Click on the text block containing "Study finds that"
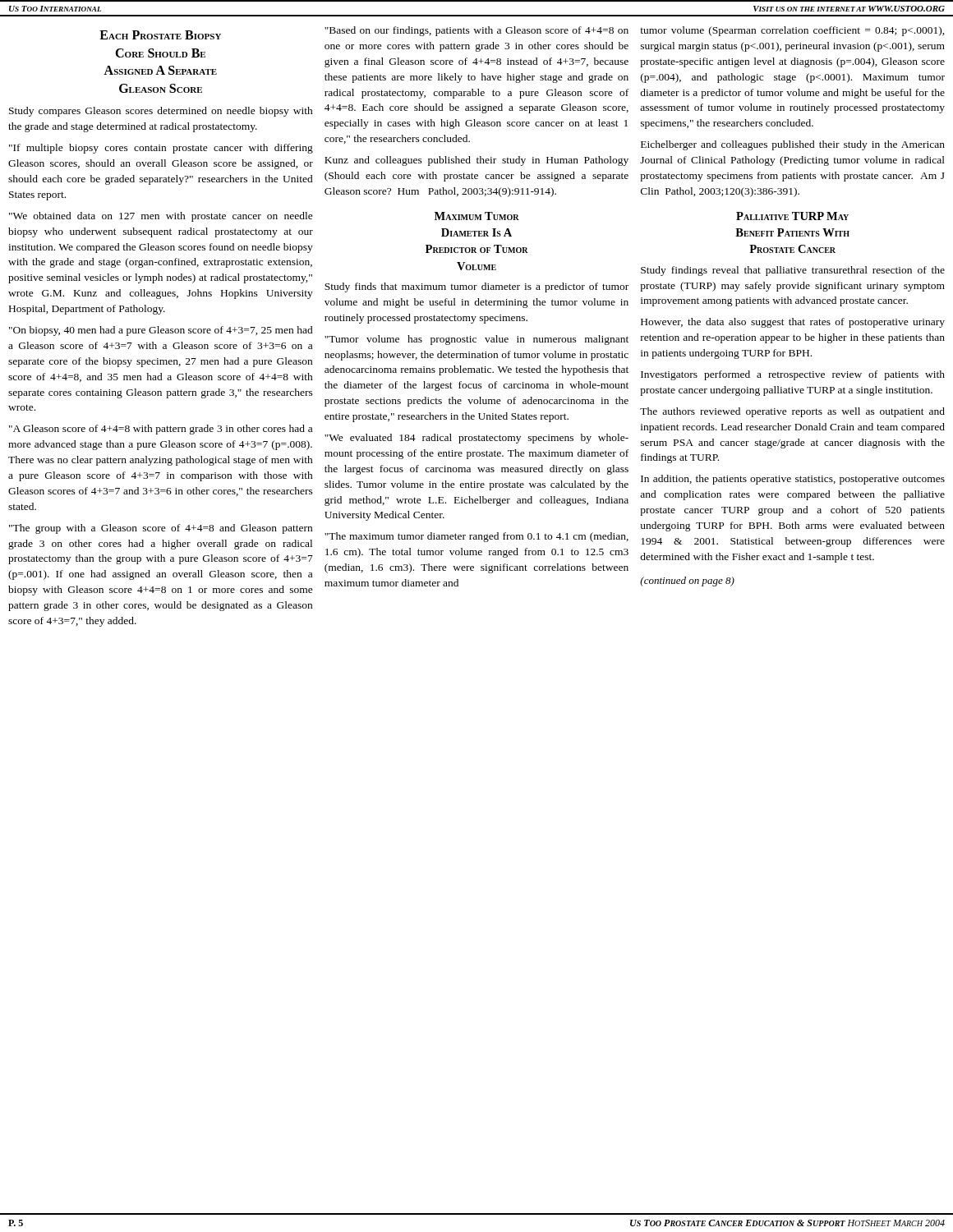Viewport: 953px width, 1232px height. click(476, 303)
